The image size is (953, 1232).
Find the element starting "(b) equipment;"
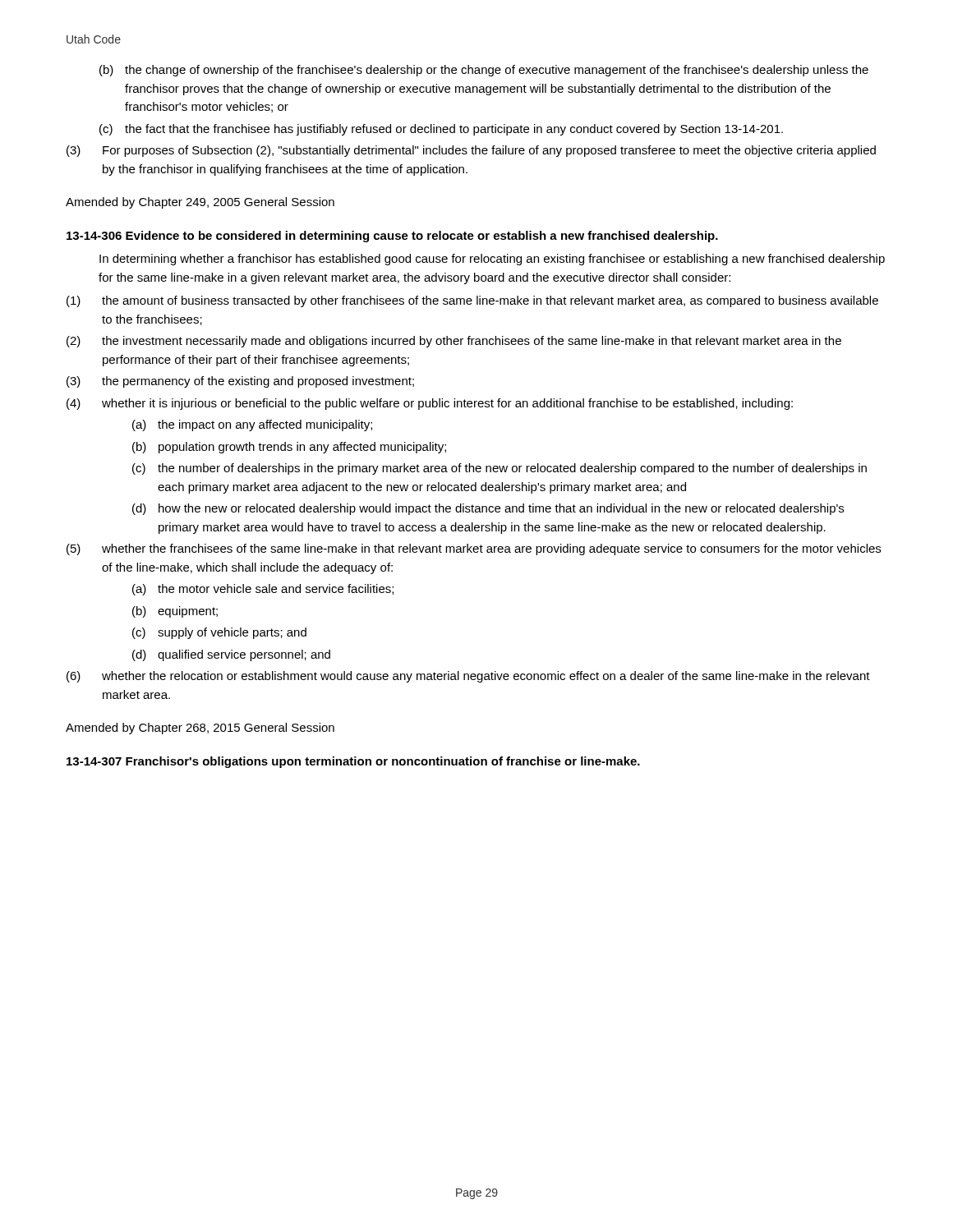175,612
